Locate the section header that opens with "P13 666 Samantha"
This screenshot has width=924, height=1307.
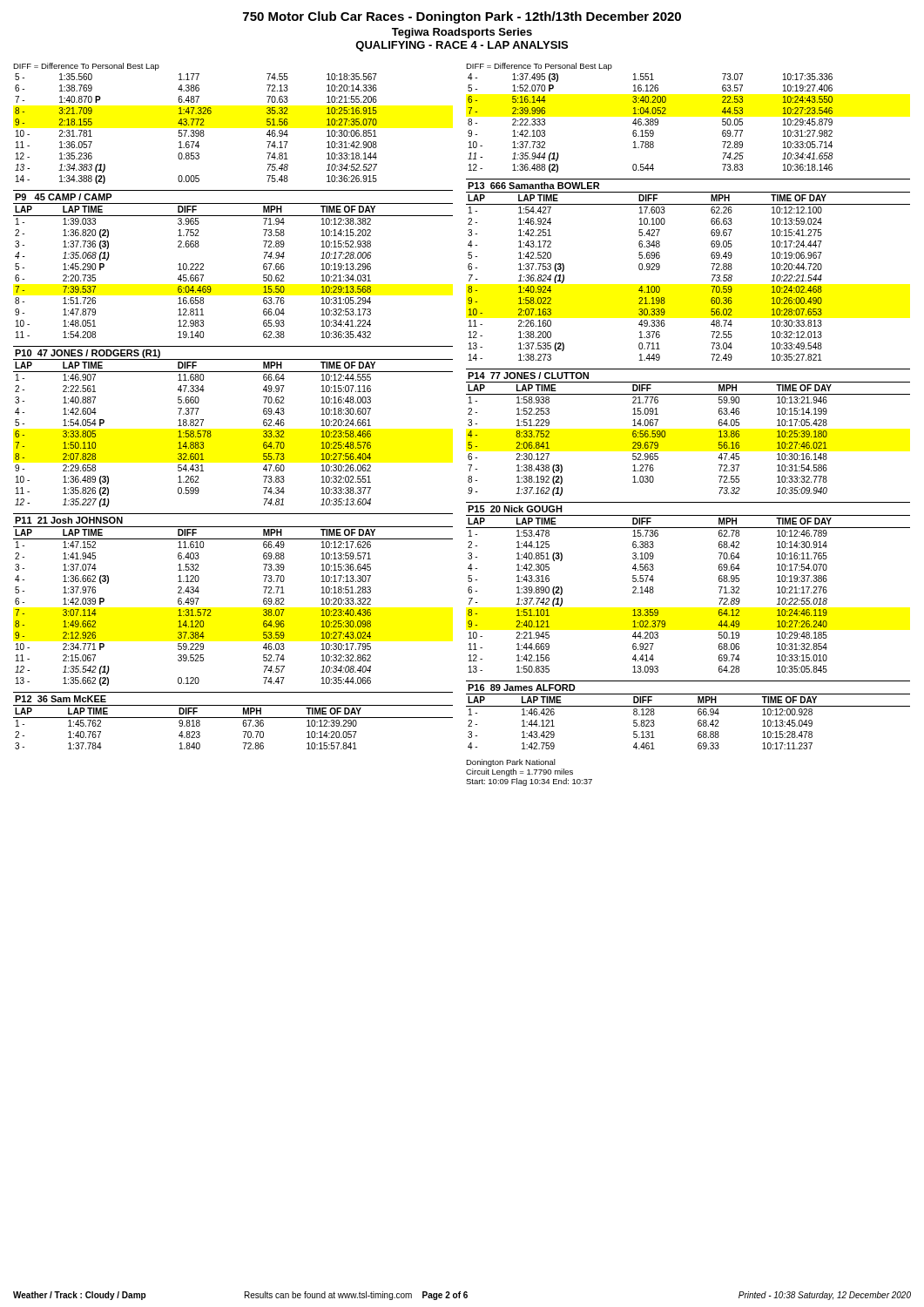coord(534,186)
